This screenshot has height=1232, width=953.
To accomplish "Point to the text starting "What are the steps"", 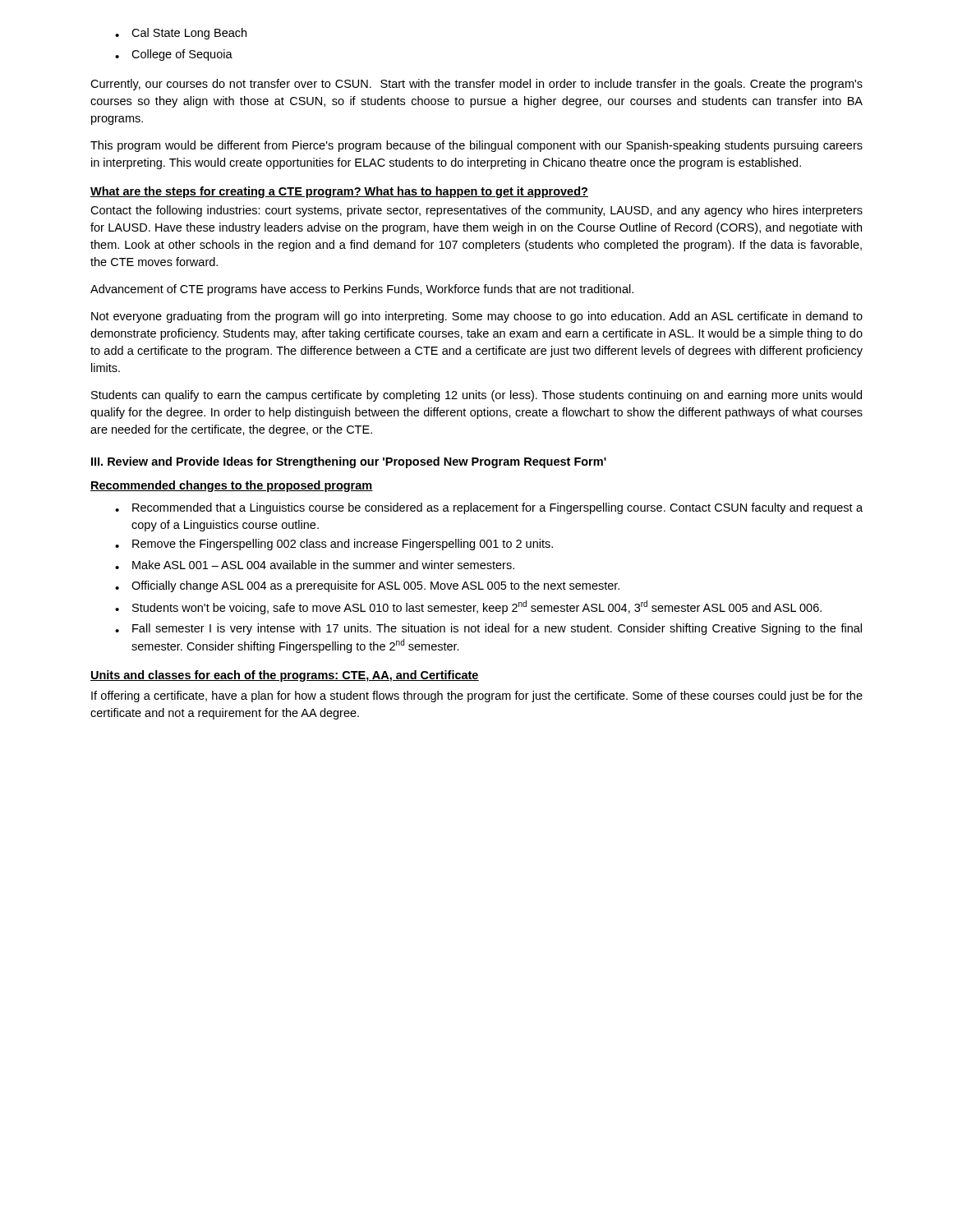I will (339, 191).
